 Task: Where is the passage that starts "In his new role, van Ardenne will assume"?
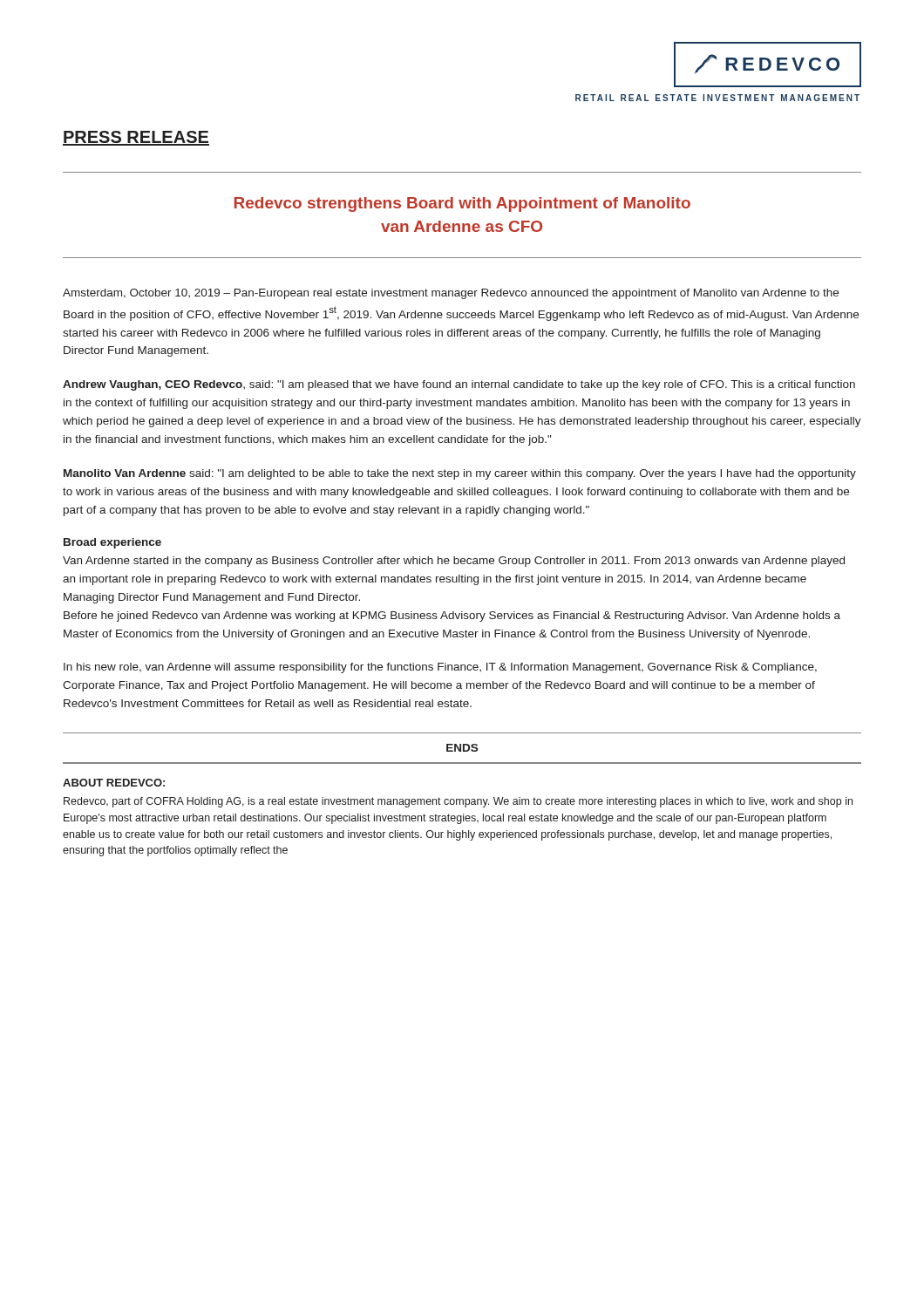point(440,685)
